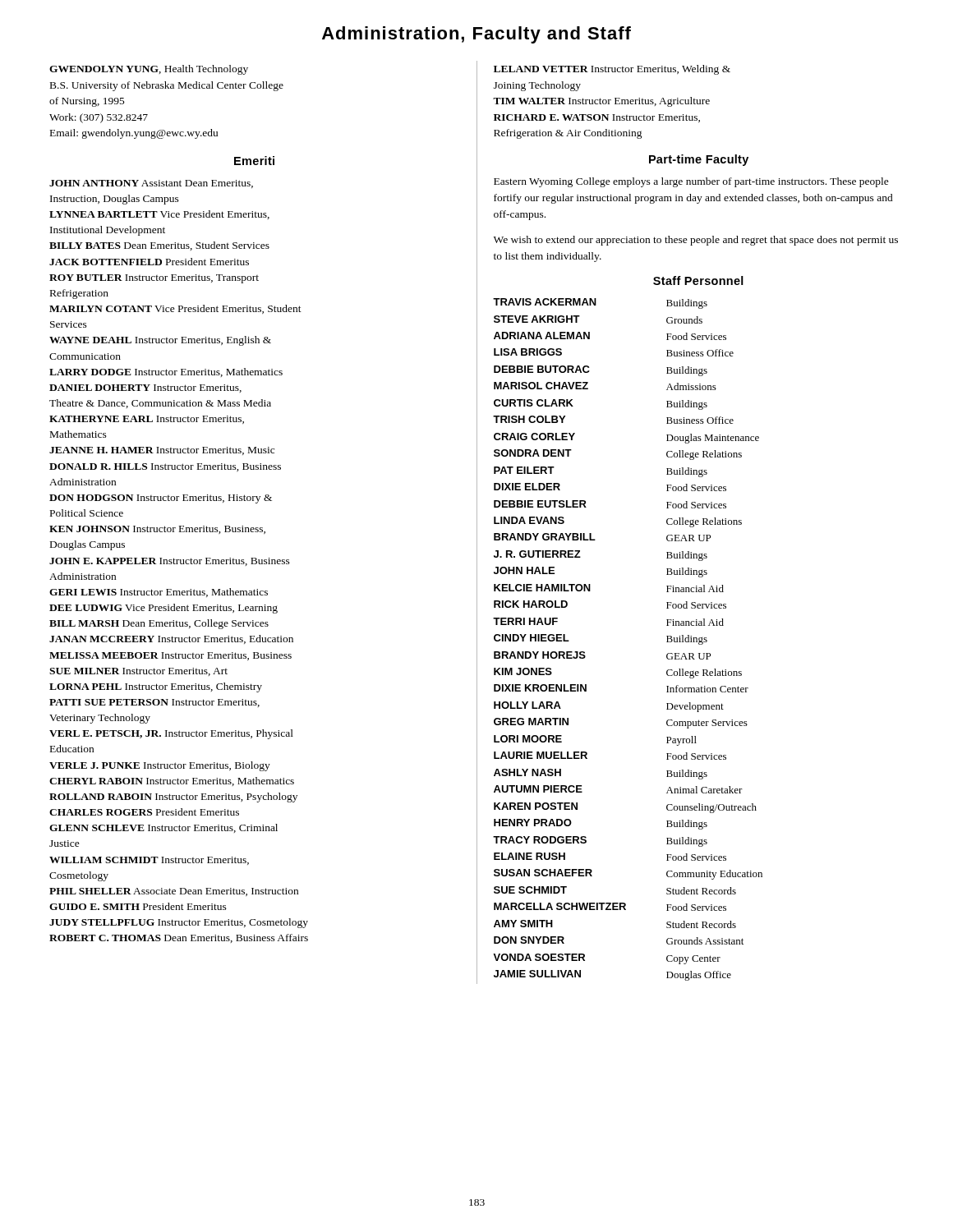
Task: Point to "Administration, Faculty and Staff"
Action: (x=476, y=33)
